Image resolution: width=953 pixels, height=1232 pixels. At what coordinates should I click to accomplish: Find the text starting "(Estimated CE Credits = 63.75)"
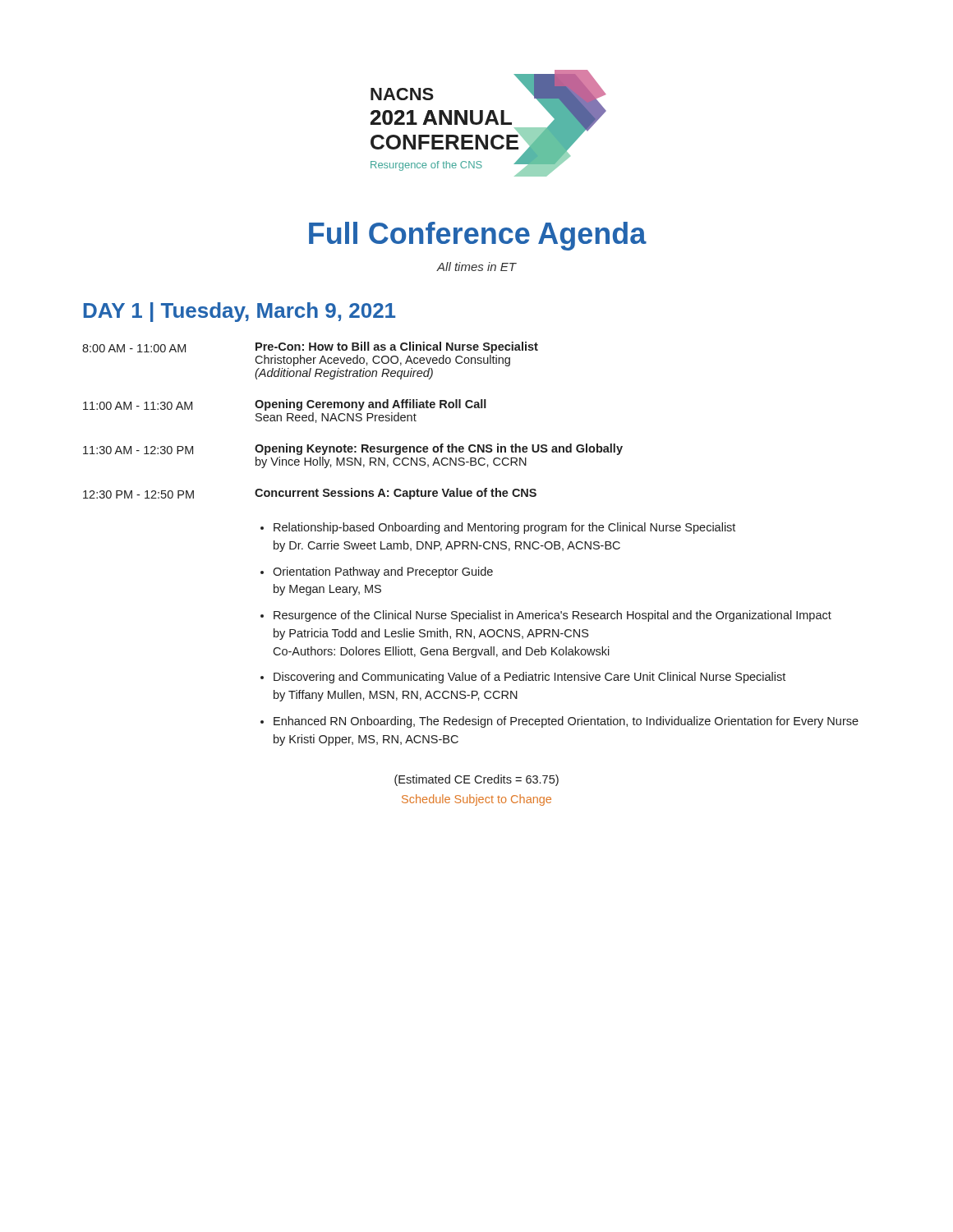pyautogui.click(x=476, y=780)
